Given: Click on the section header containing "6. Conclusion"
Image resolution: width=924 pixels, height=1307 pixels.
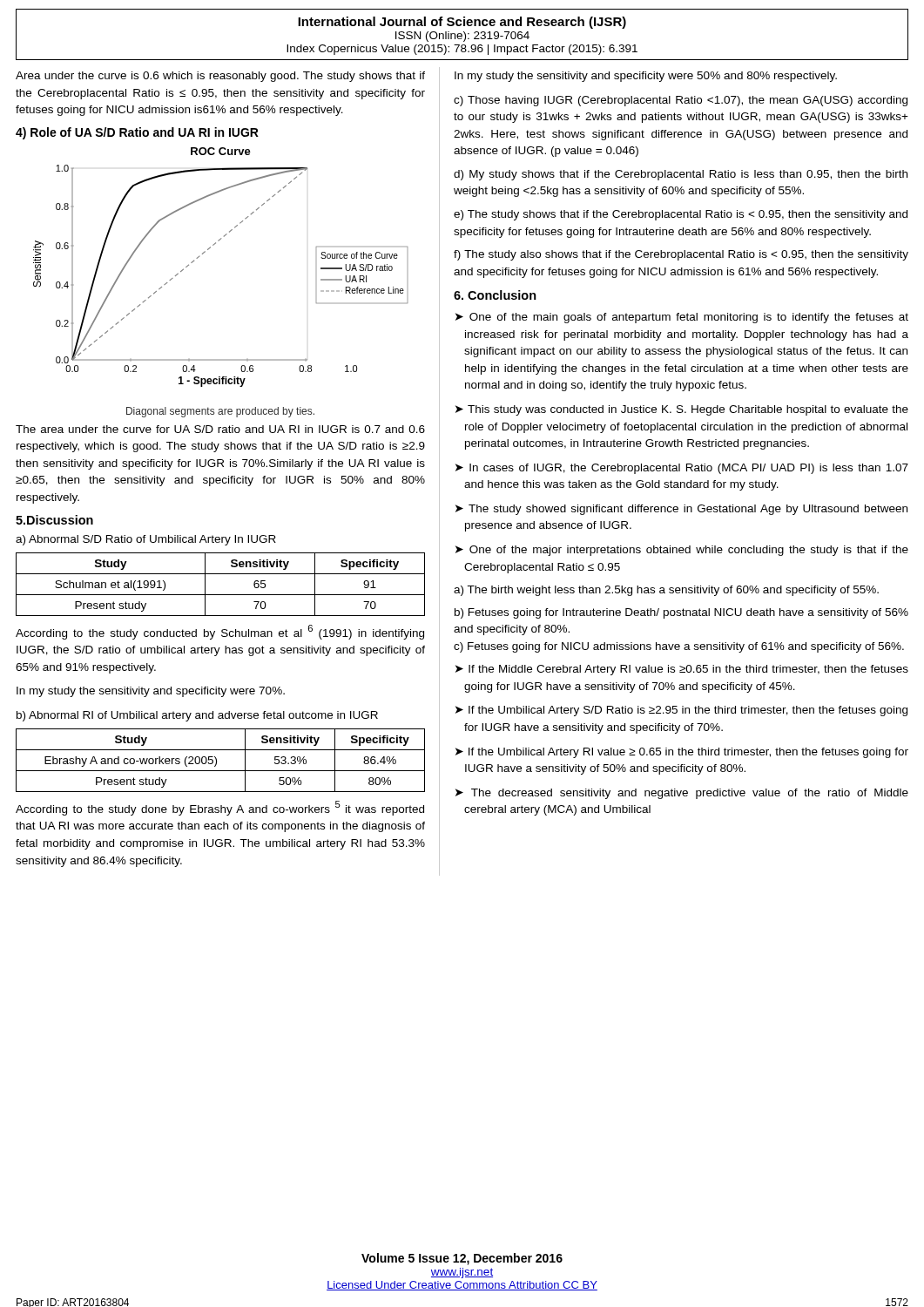Looking at the screenshot, I should coord(495,296).
